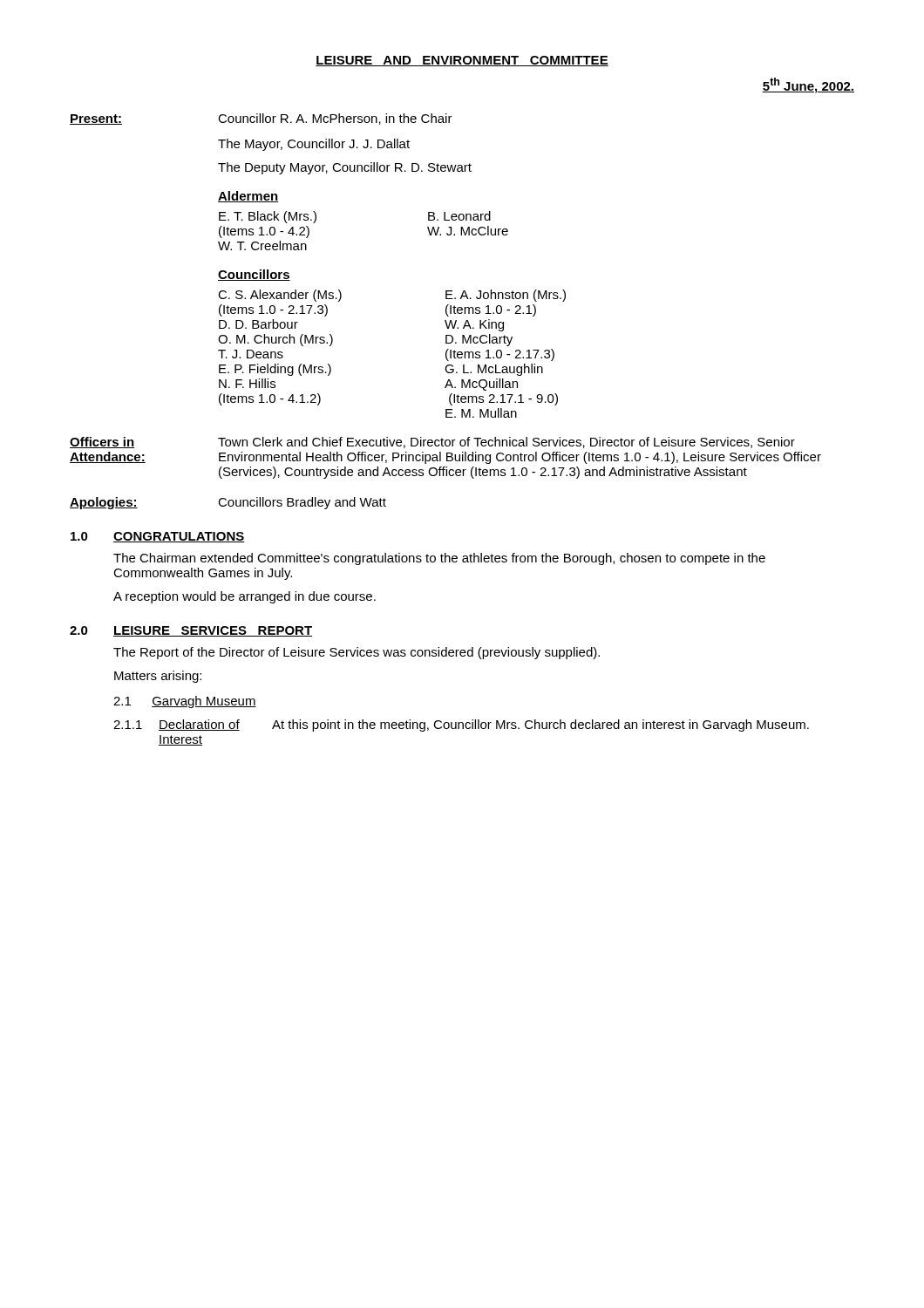Locate the block of text that opens with "The Report of the Director of"
Viewport: 924px width, 1308px height.
click(x=357, y=652)
